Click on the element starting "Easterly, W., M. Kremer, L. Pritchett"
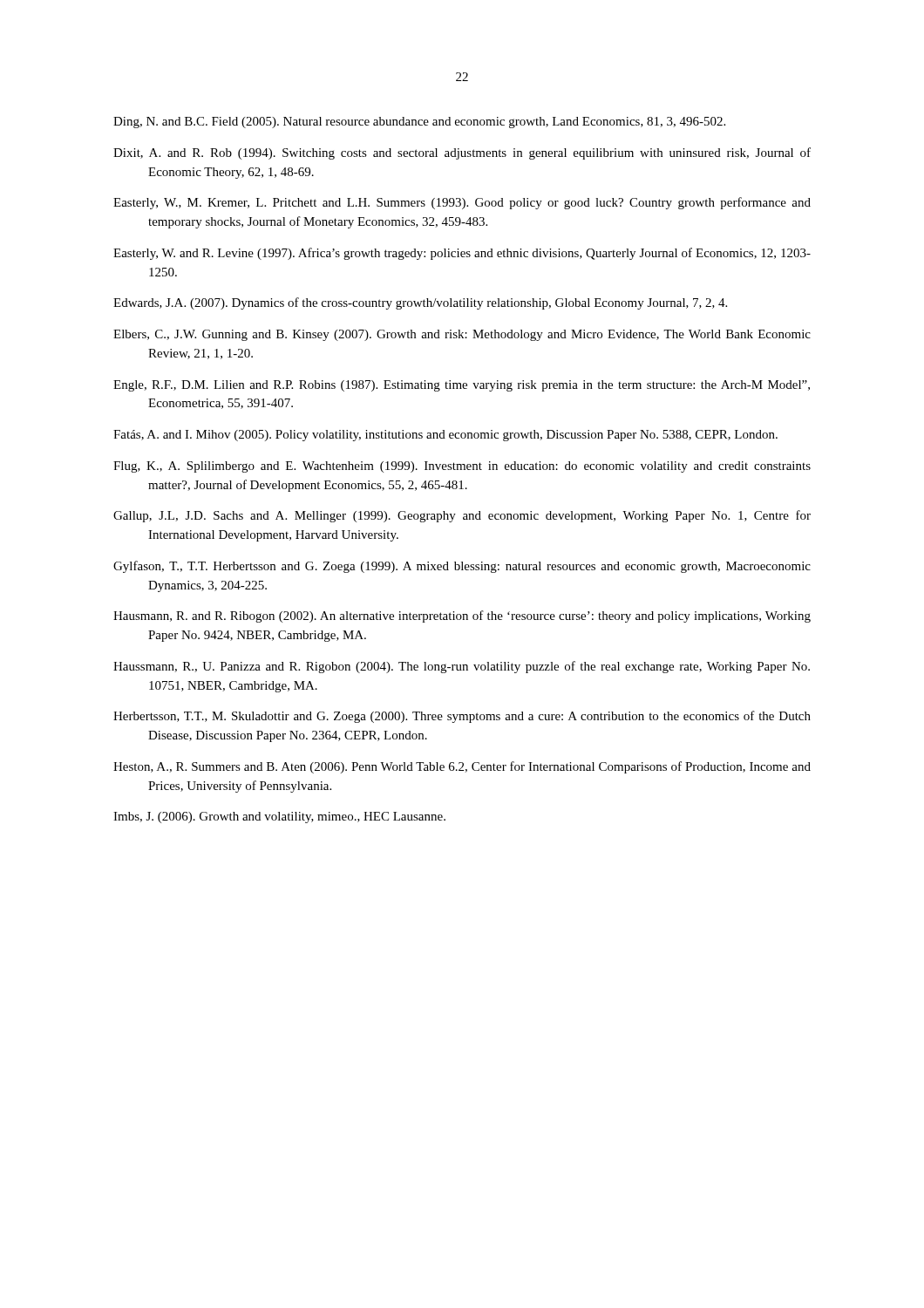The image size is (924, 1308). click(462, 212)
